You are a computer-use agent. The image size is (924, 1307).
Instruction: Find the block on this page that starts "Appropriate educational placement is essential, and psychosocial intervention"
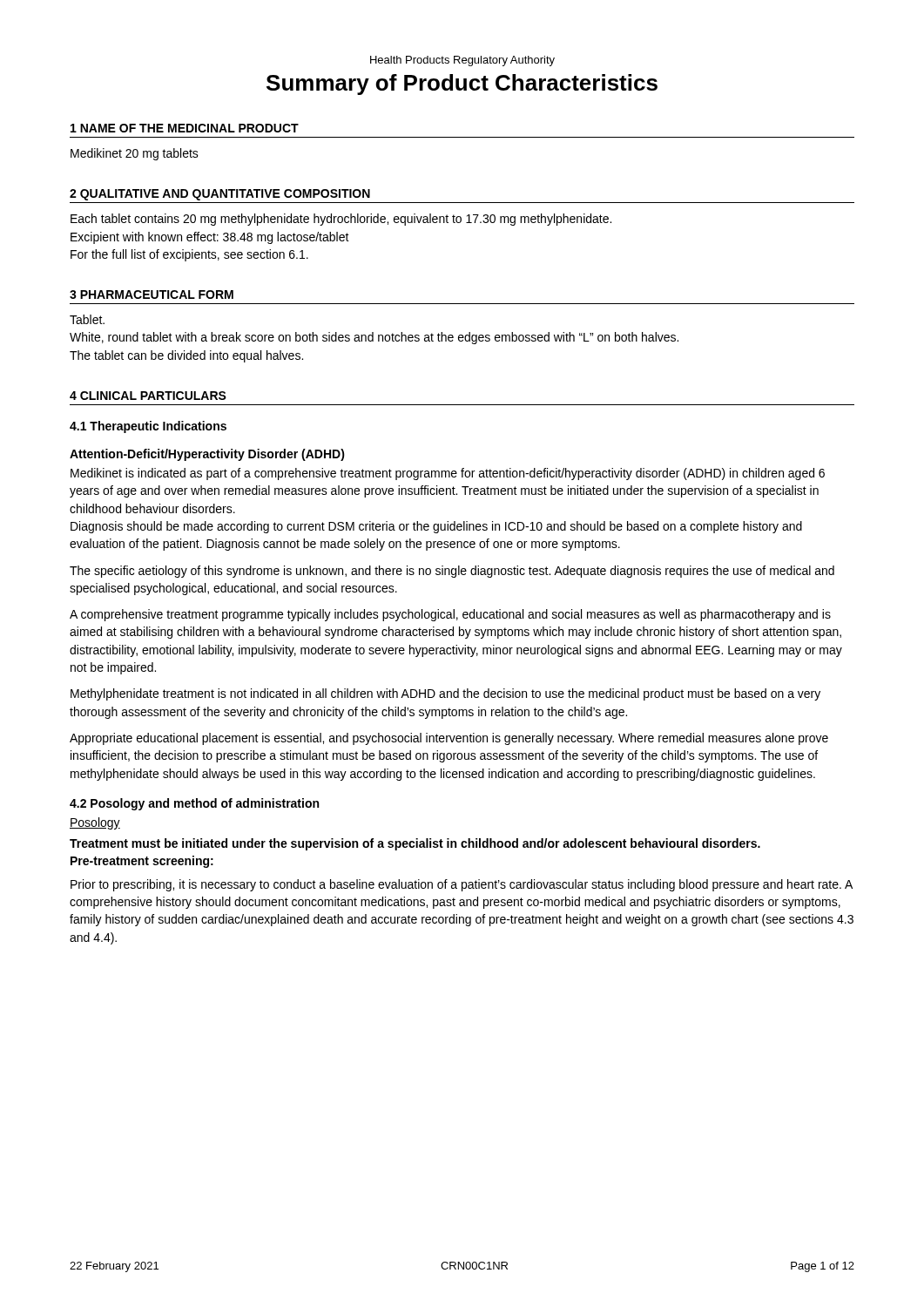449,756
